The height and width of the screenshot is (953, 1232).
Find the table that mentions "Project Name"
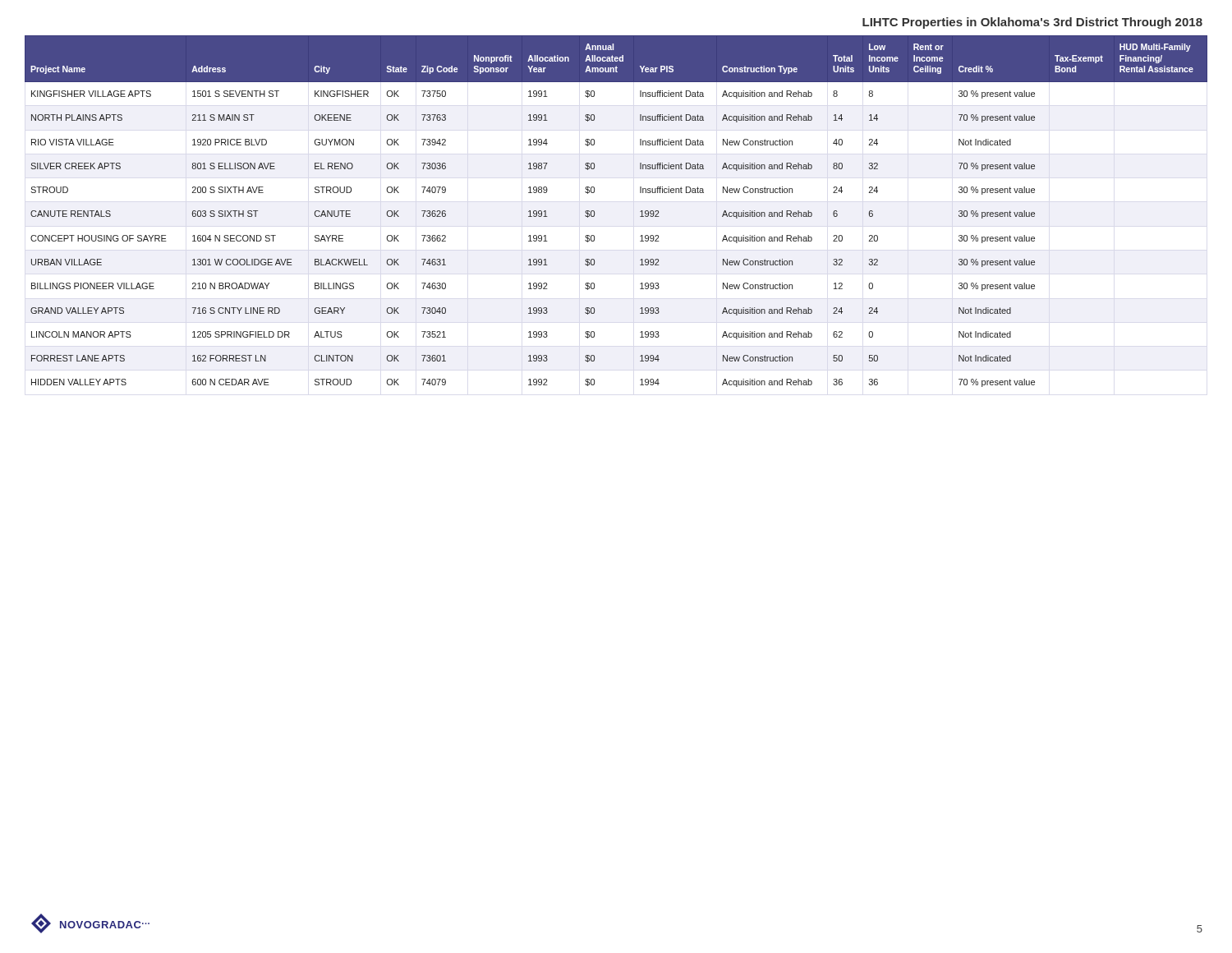coord(616,215)
